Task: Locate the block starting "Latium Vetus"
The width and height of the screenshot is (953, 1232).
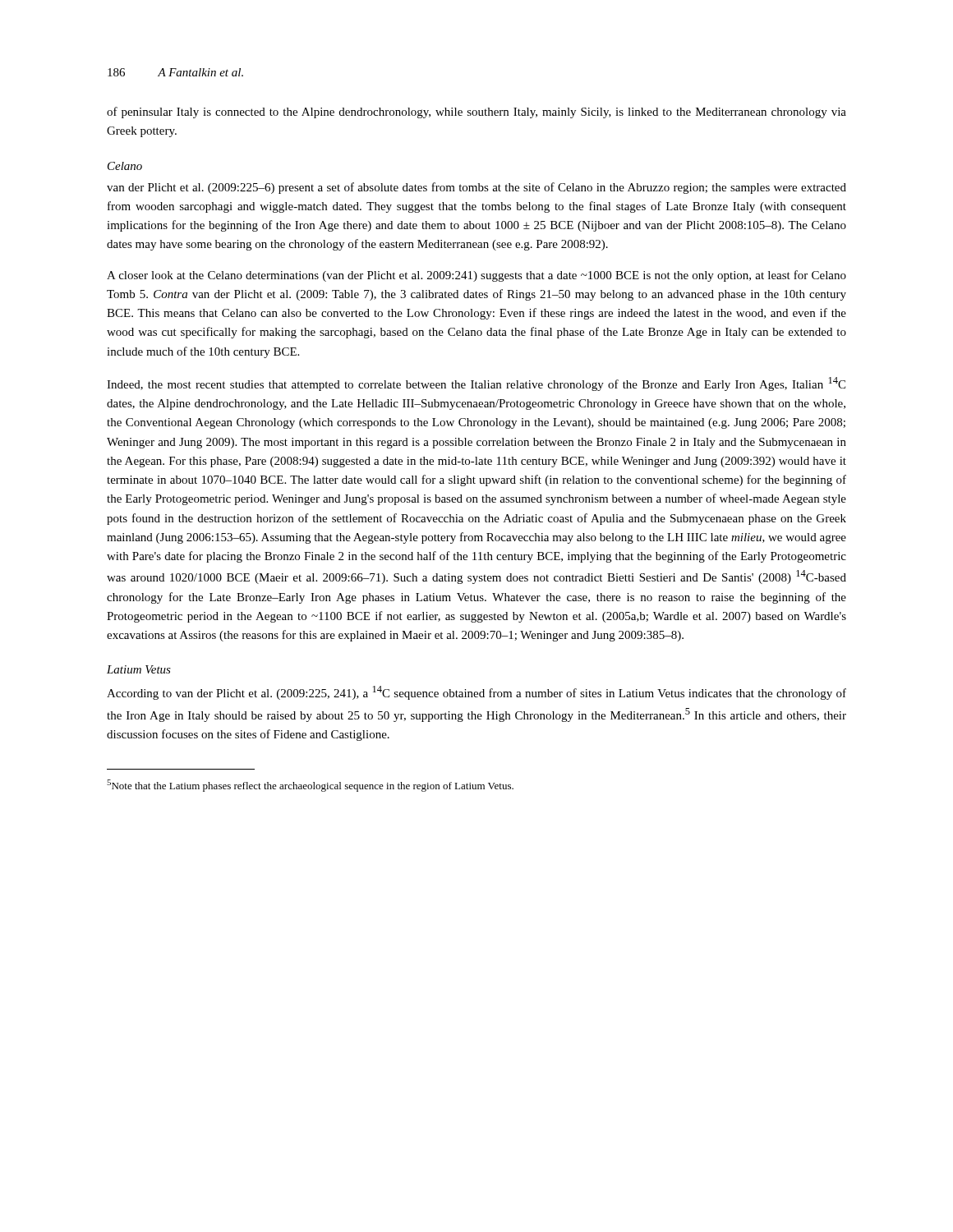Action: click(x=139, y=670)
